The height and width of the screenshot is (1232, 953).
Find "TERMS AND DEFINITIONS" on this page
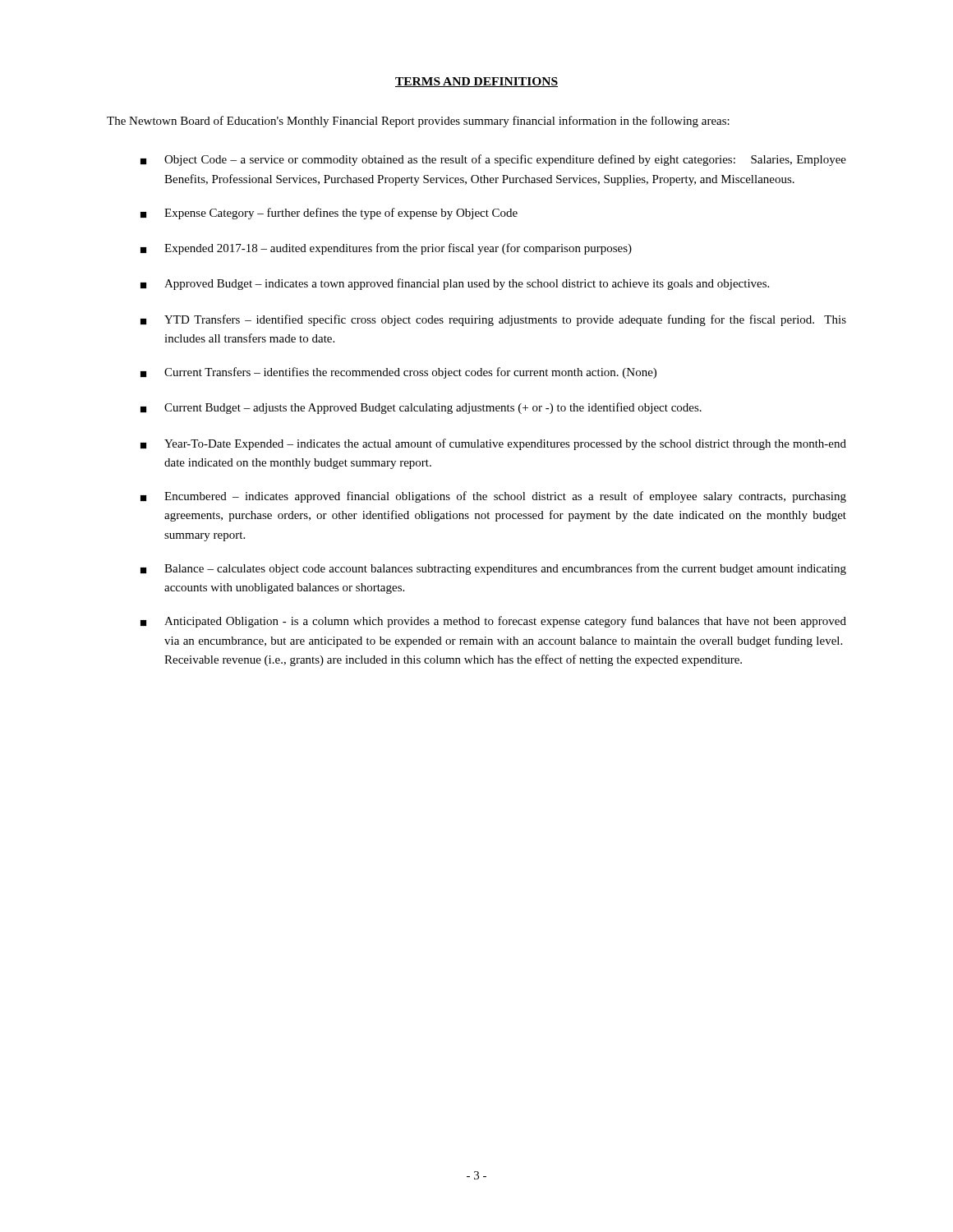(x=476, y=81)
